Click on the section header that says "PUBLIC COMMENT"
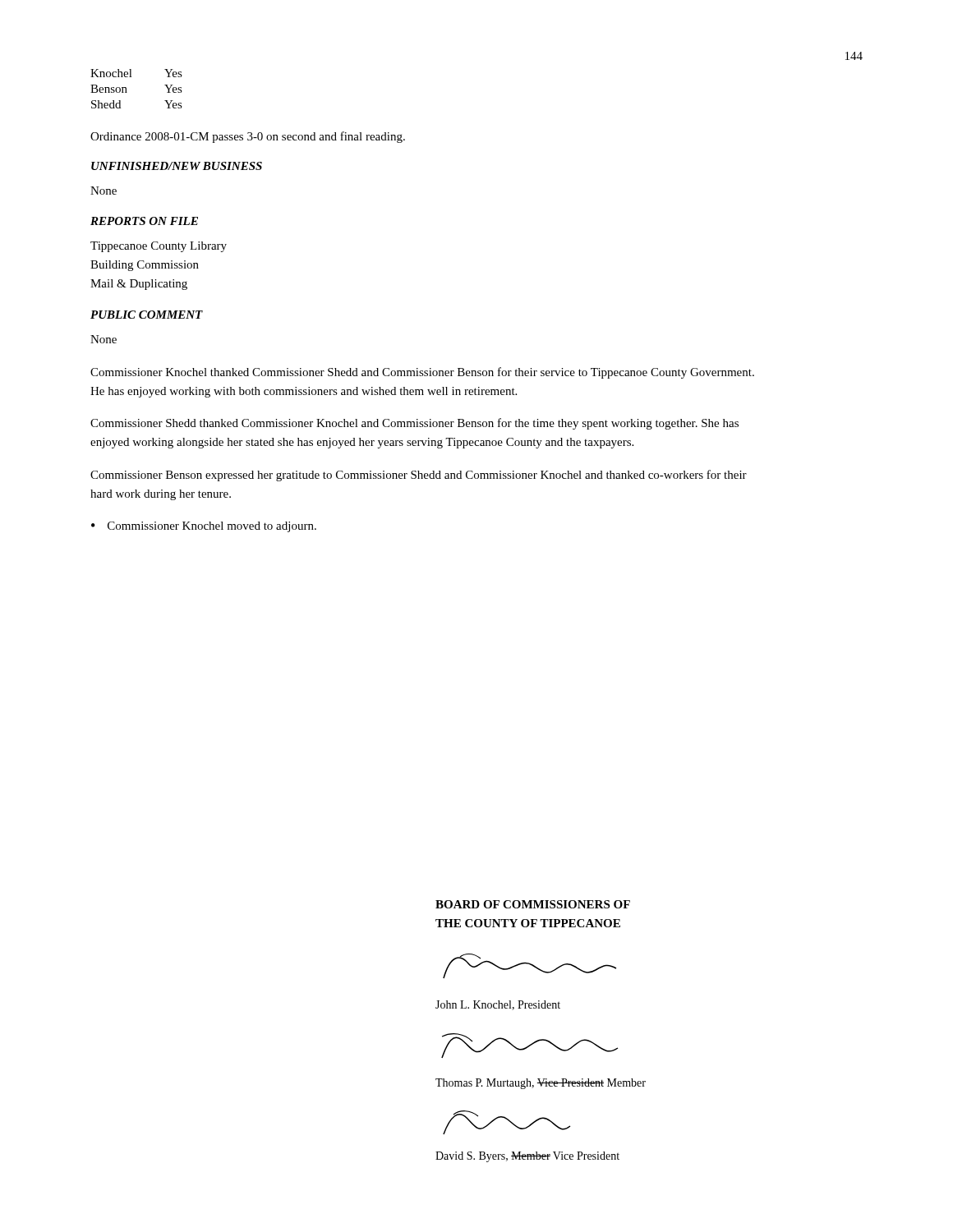Screen dimensions: 1232x953 pyautogui.click(x=146, y=315)
